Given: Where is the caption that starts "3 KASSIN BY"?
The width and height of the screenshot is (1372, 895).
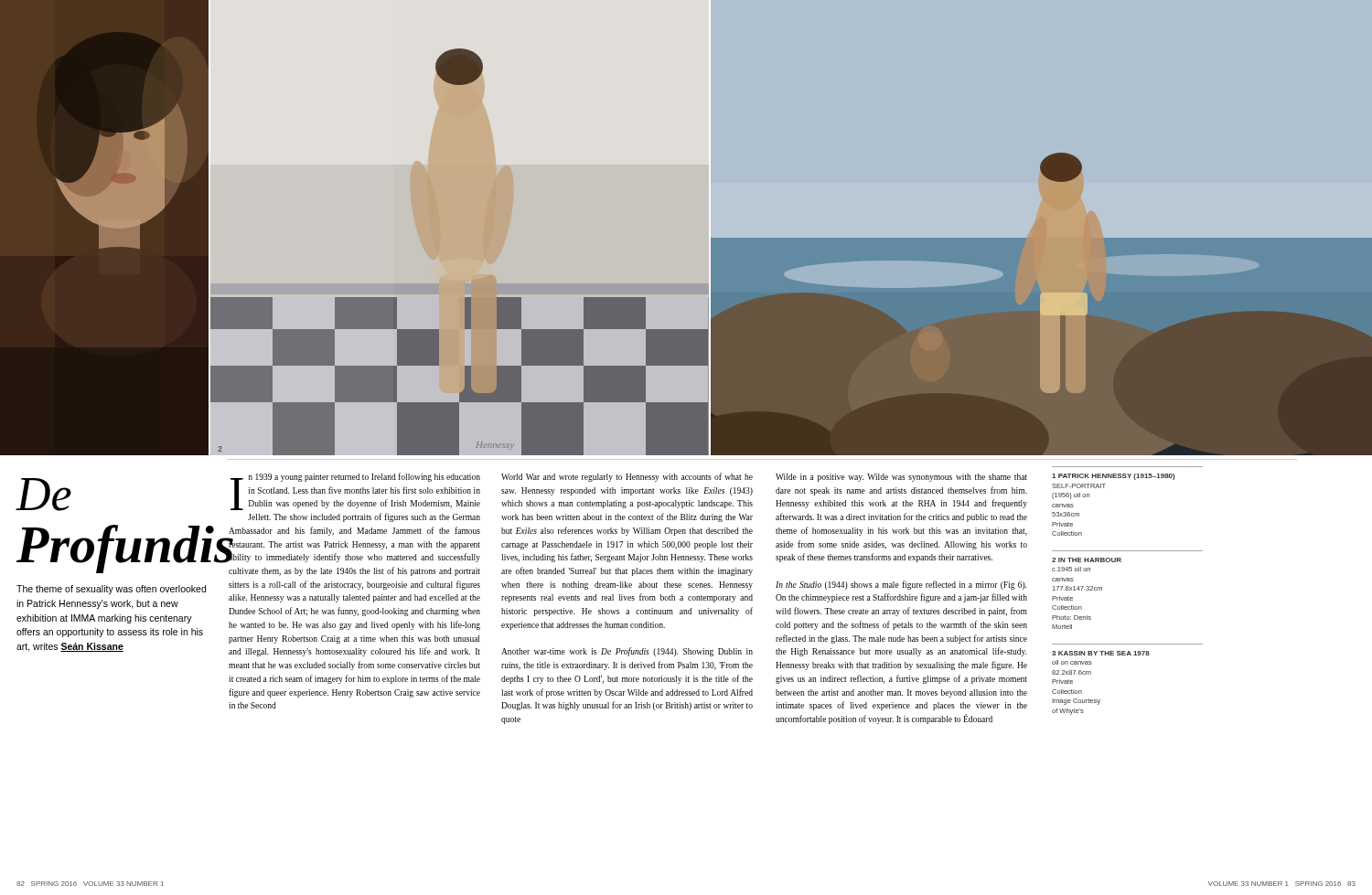Looking at the screenshot, I should [1101, 653].
